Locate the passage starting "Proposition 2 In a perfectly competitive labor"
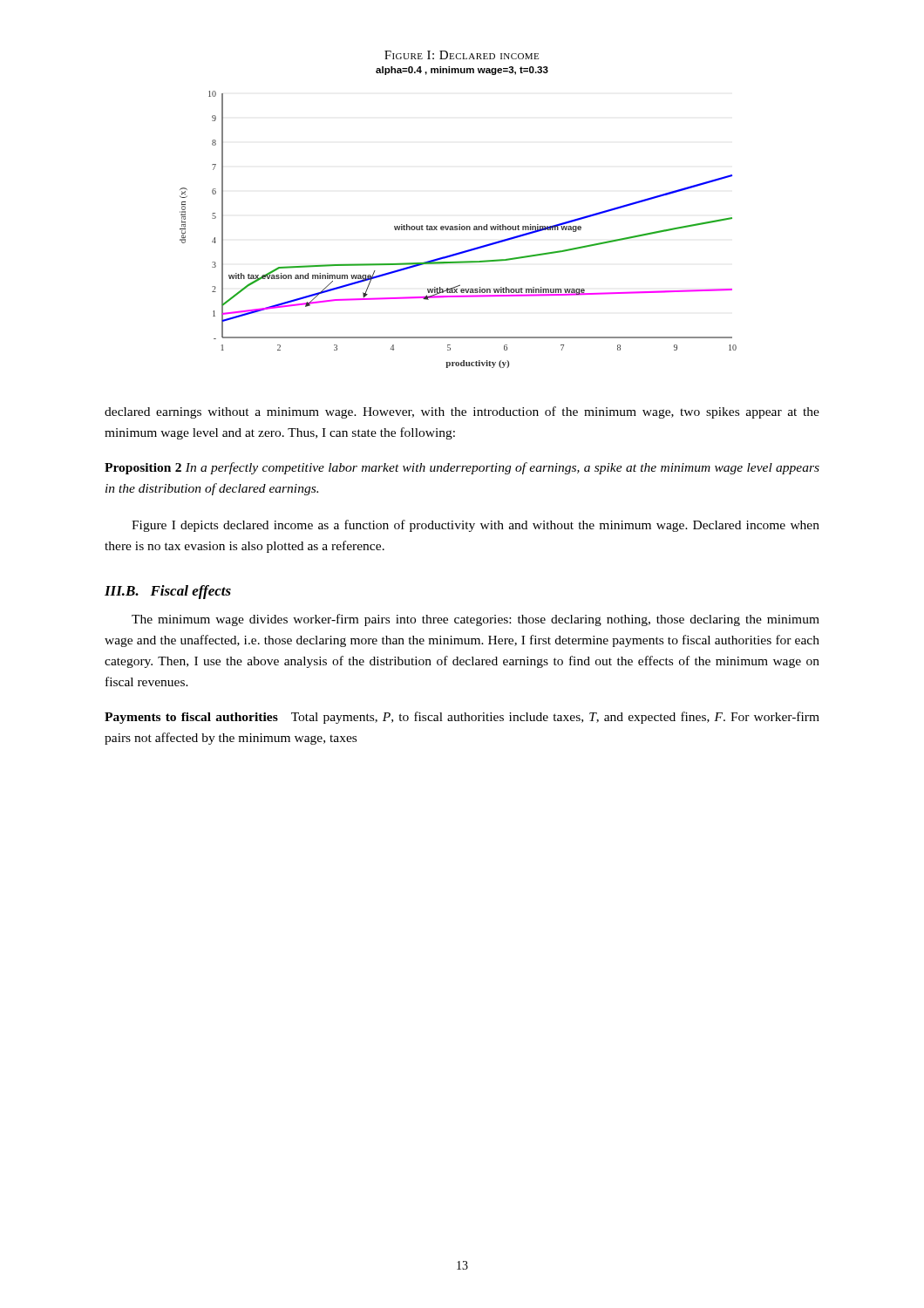Image resolution: width=924 pixels, height=1308 pixels. pos(462,478)
